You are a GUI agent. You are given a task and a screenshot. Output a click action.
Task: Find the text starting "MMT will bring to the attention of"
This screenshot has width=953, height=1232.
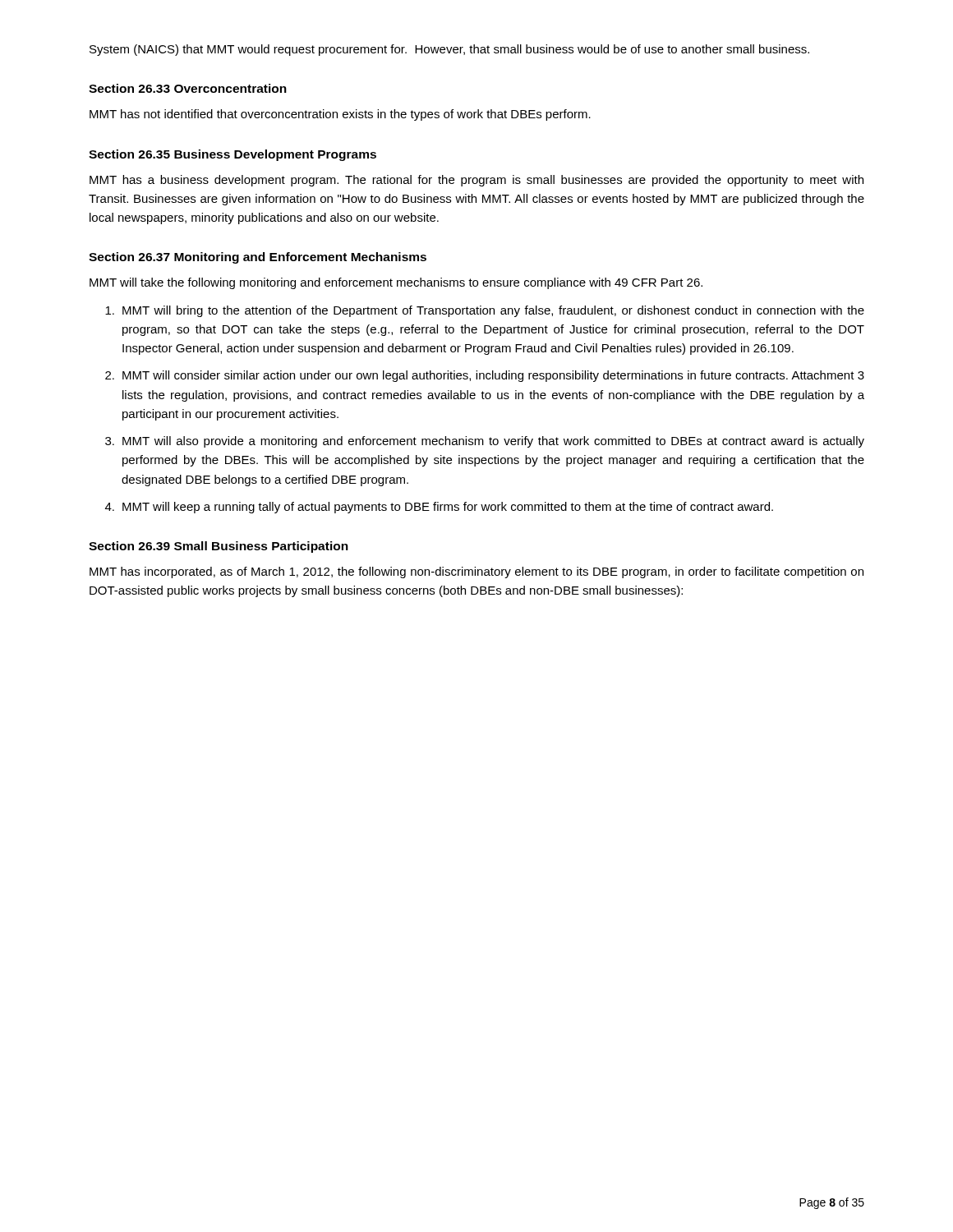point(476,329)
